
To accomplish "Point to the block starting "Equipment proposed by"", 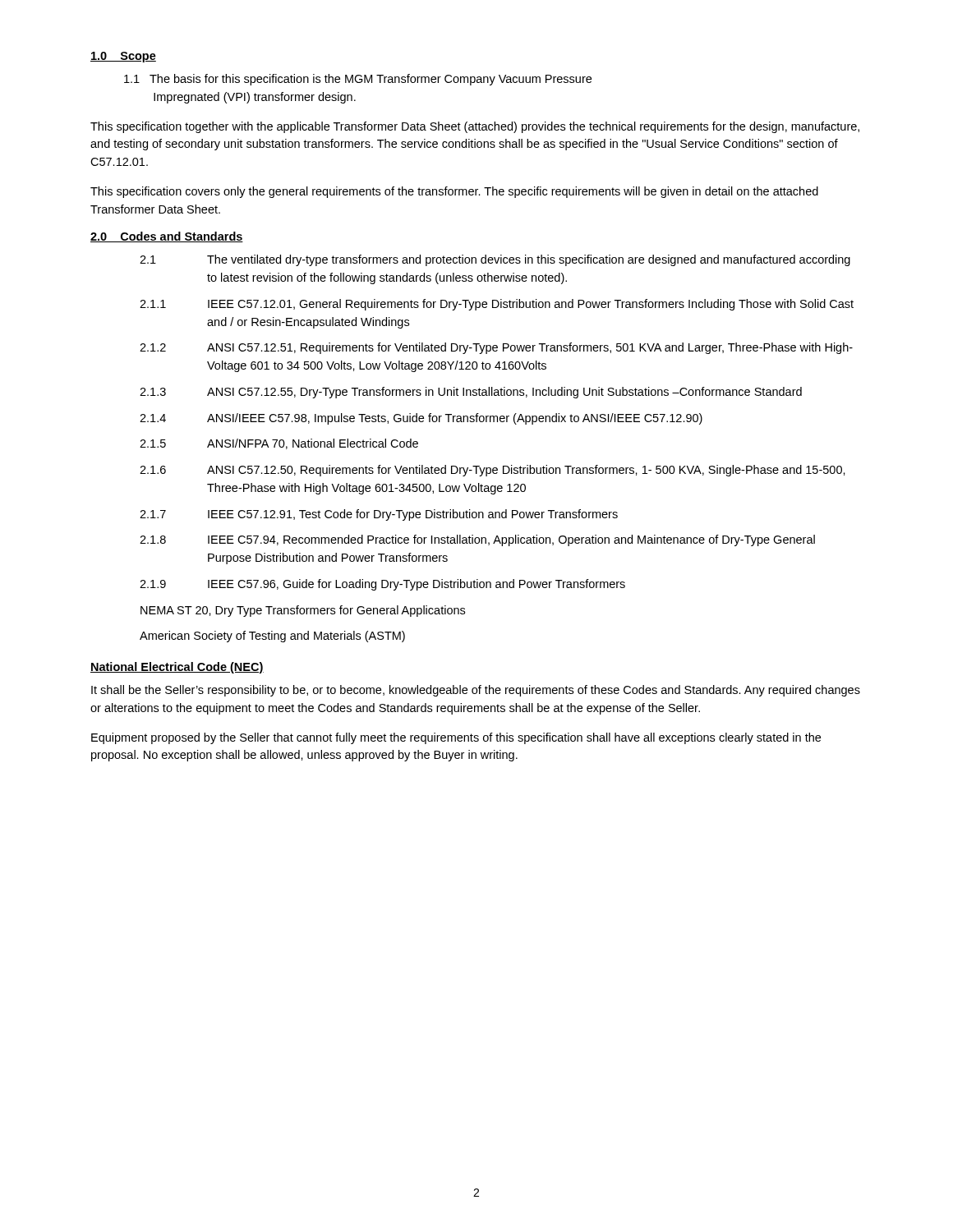I will click(456, 746).
